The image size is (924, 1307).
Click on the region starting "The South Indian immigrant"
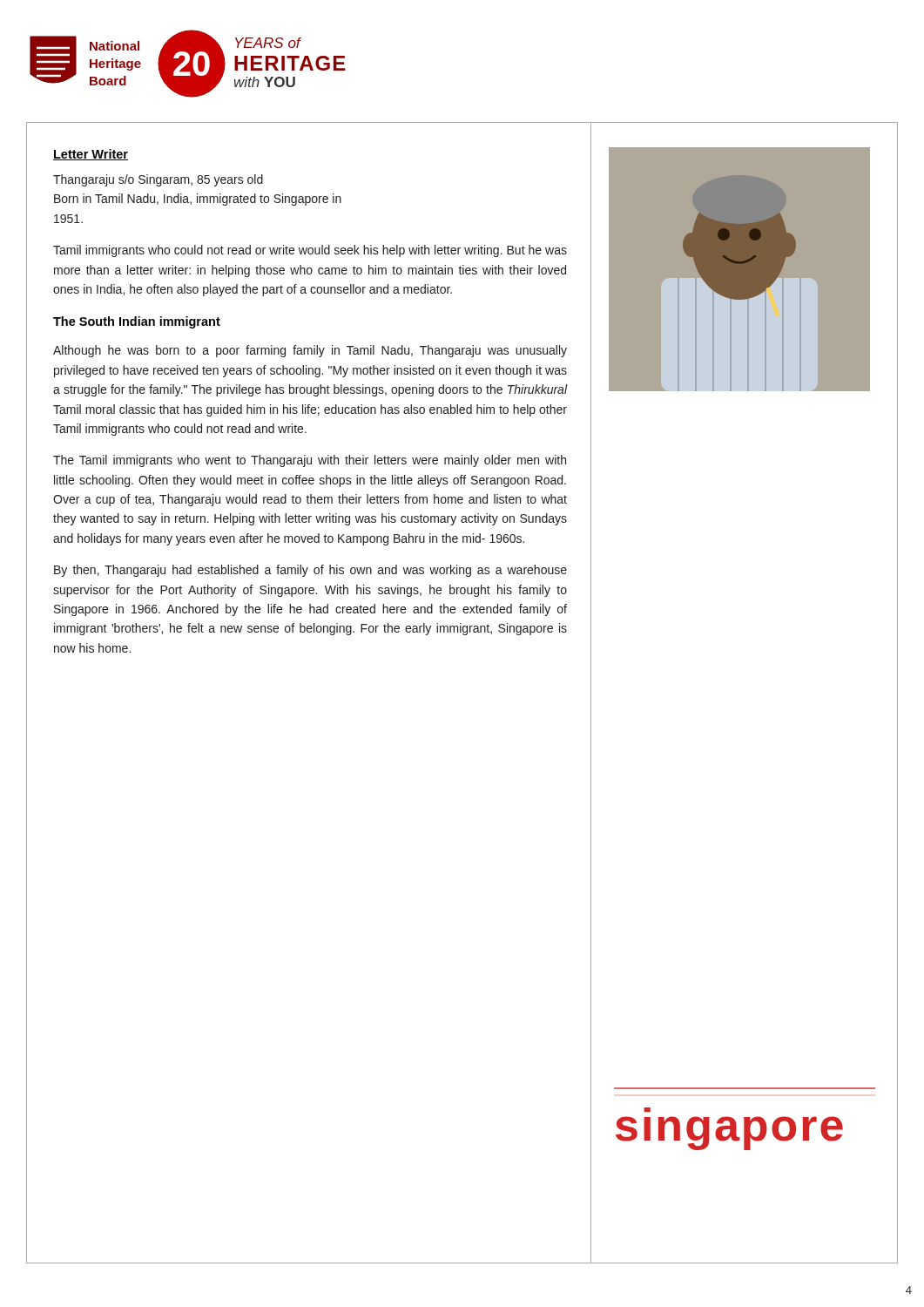[137, 322]
